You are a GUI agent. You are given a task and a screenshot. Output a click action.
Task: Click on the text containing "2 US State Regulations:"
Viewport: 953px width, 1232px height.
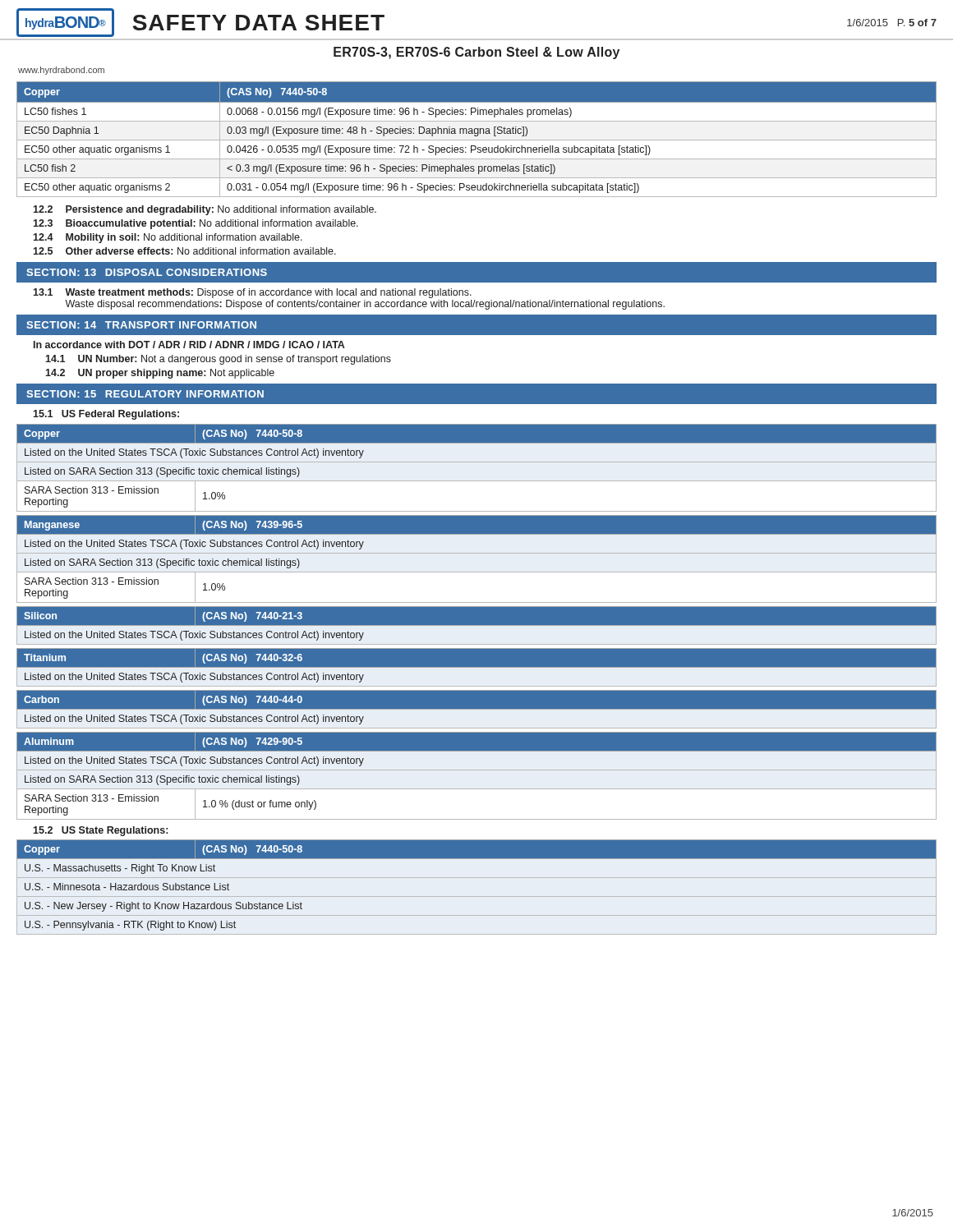point(101,830)
